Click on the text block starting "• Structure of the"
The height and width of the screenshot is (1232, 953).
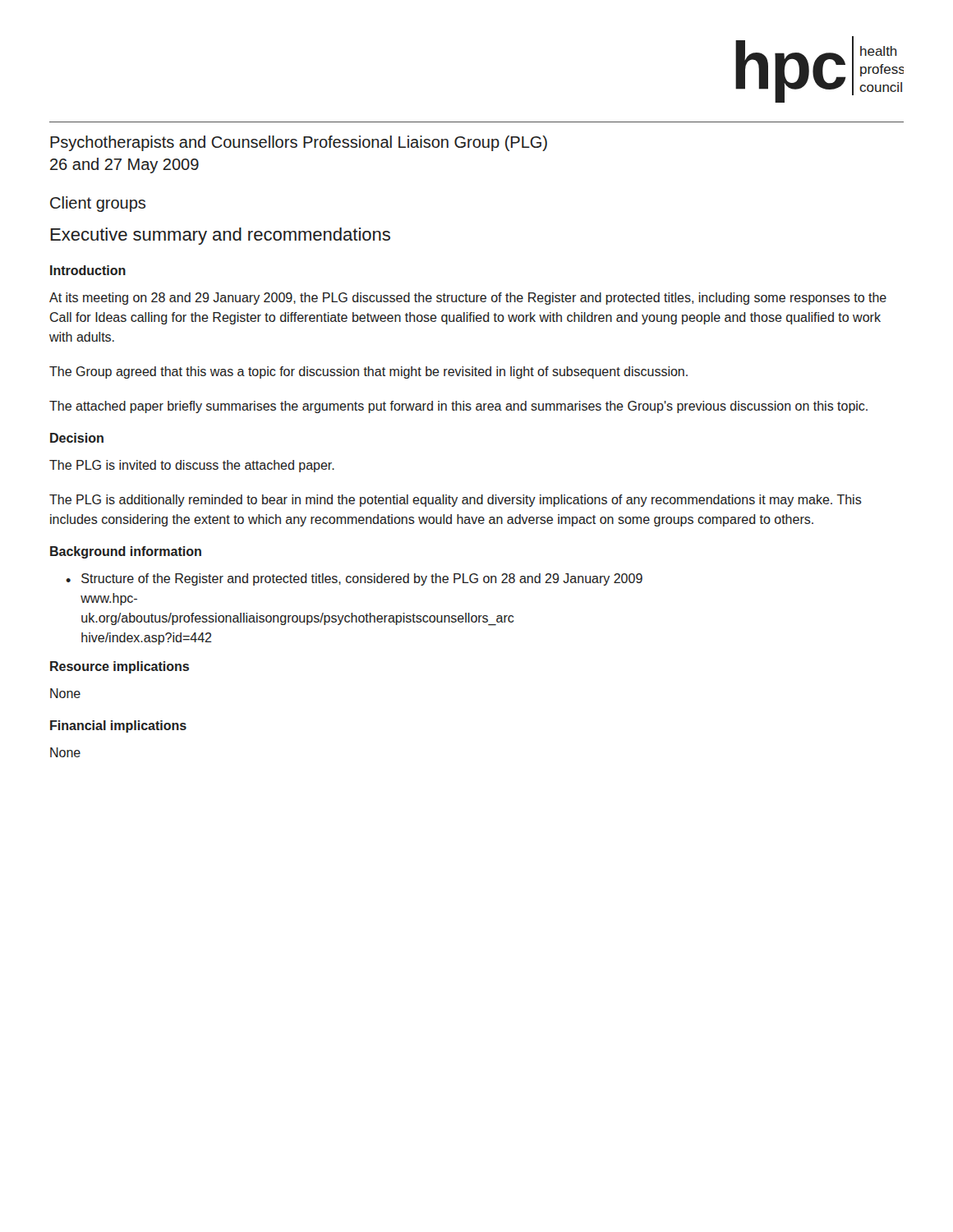pos(354,609)
